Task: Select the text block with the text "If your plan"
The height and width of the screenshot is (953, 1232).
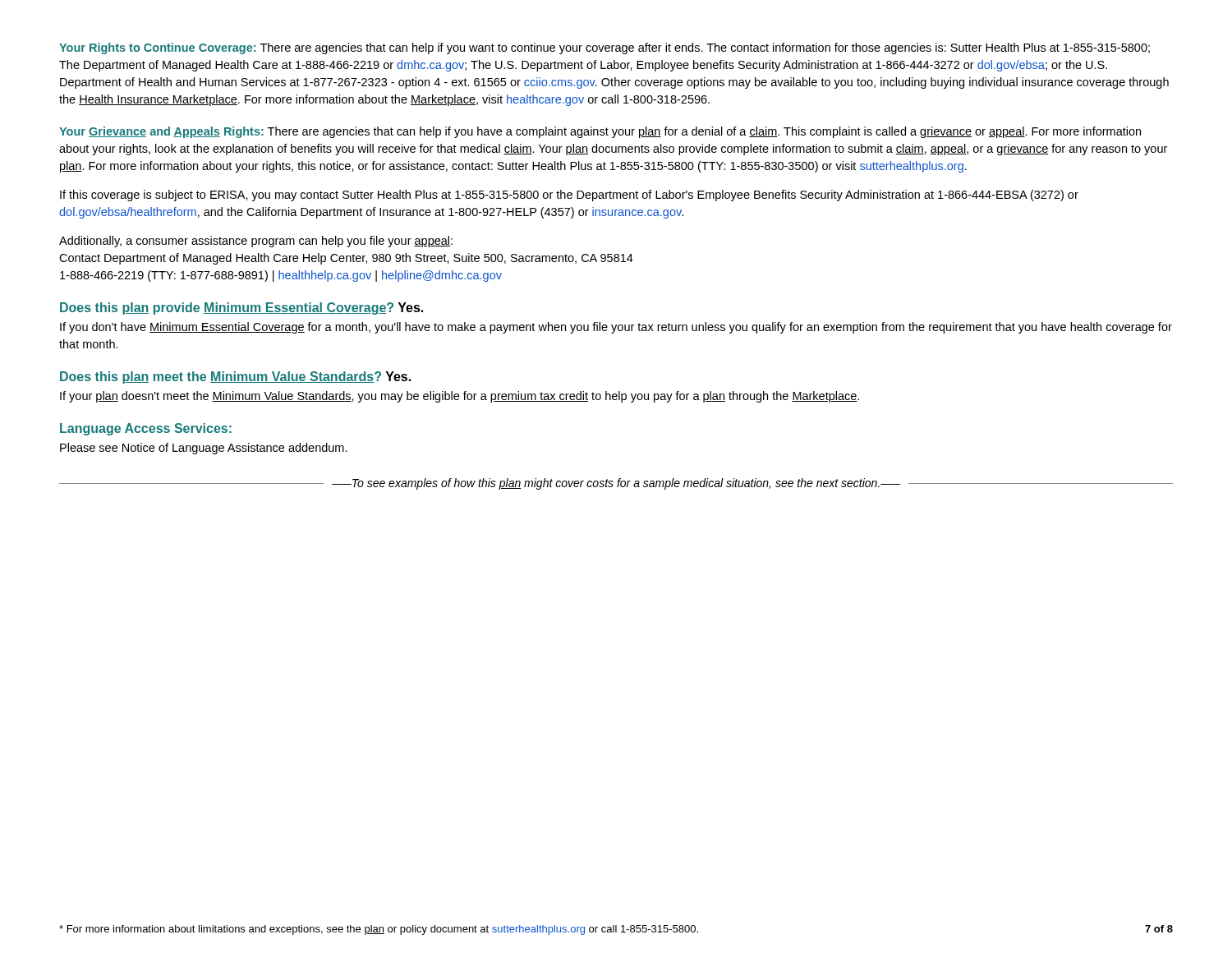Action: [460, 396]
